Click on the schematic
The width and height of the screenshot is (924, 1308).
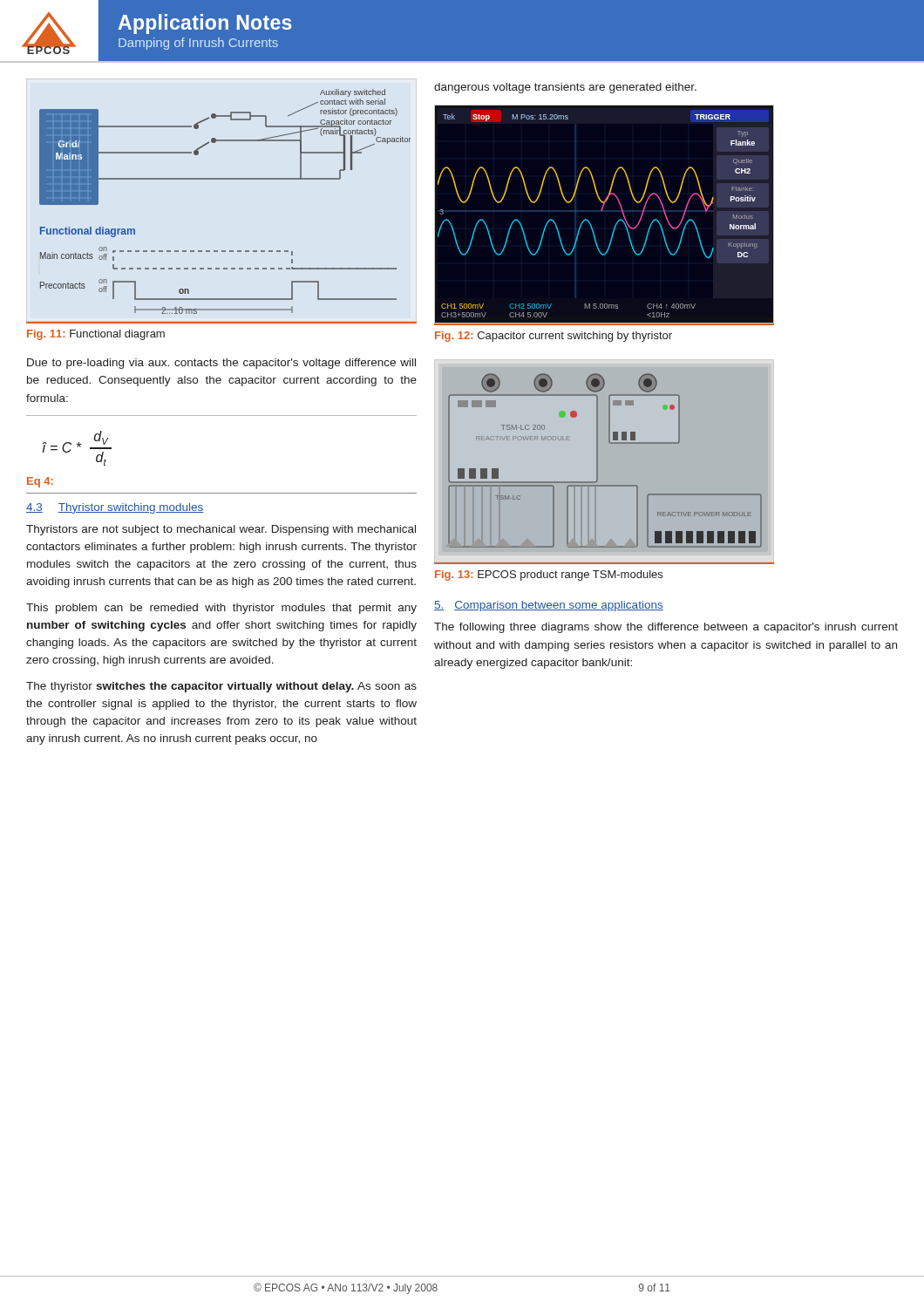click(221, 200)
